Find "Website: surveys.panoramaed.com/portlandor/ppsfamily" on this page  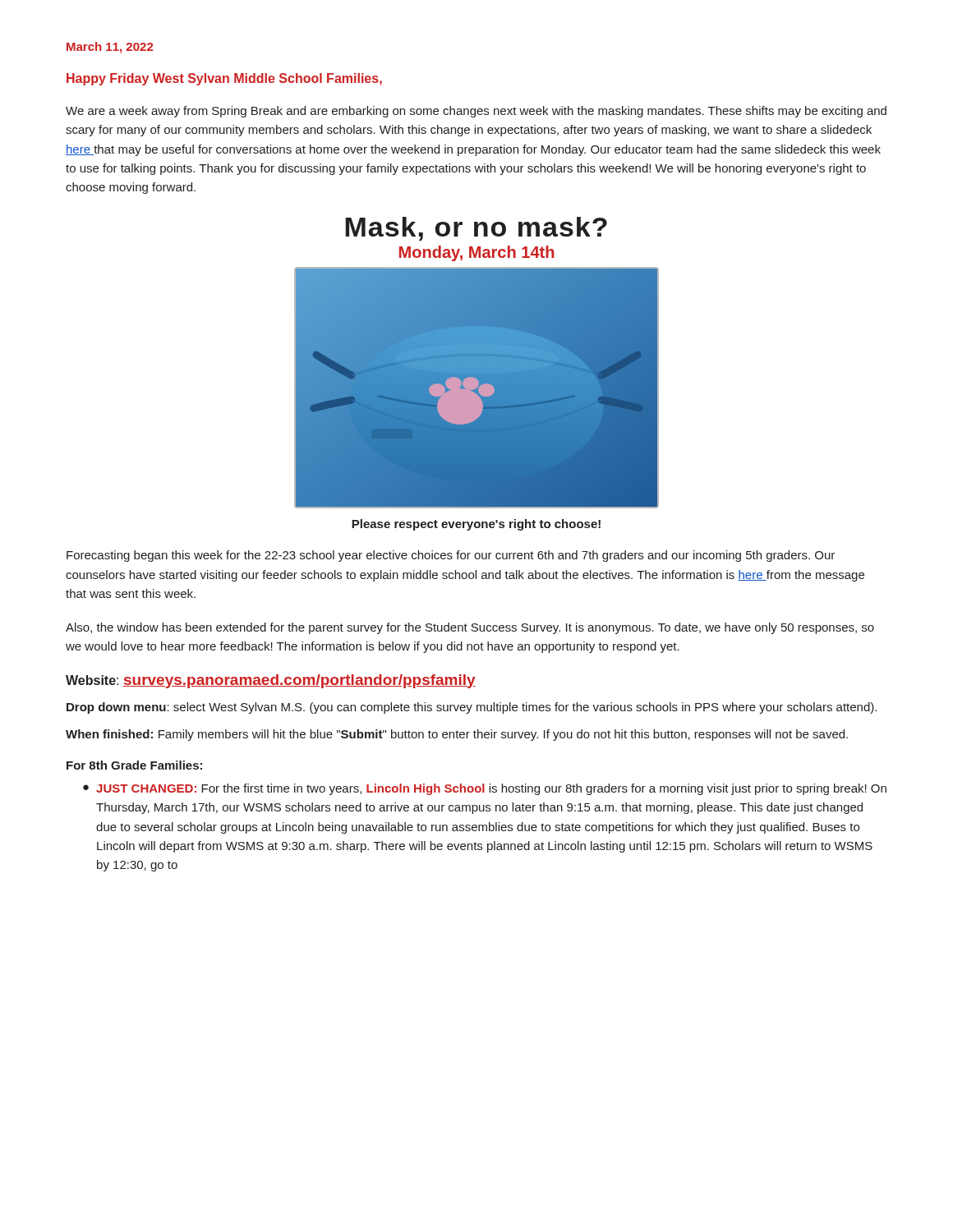coord(271,679)
